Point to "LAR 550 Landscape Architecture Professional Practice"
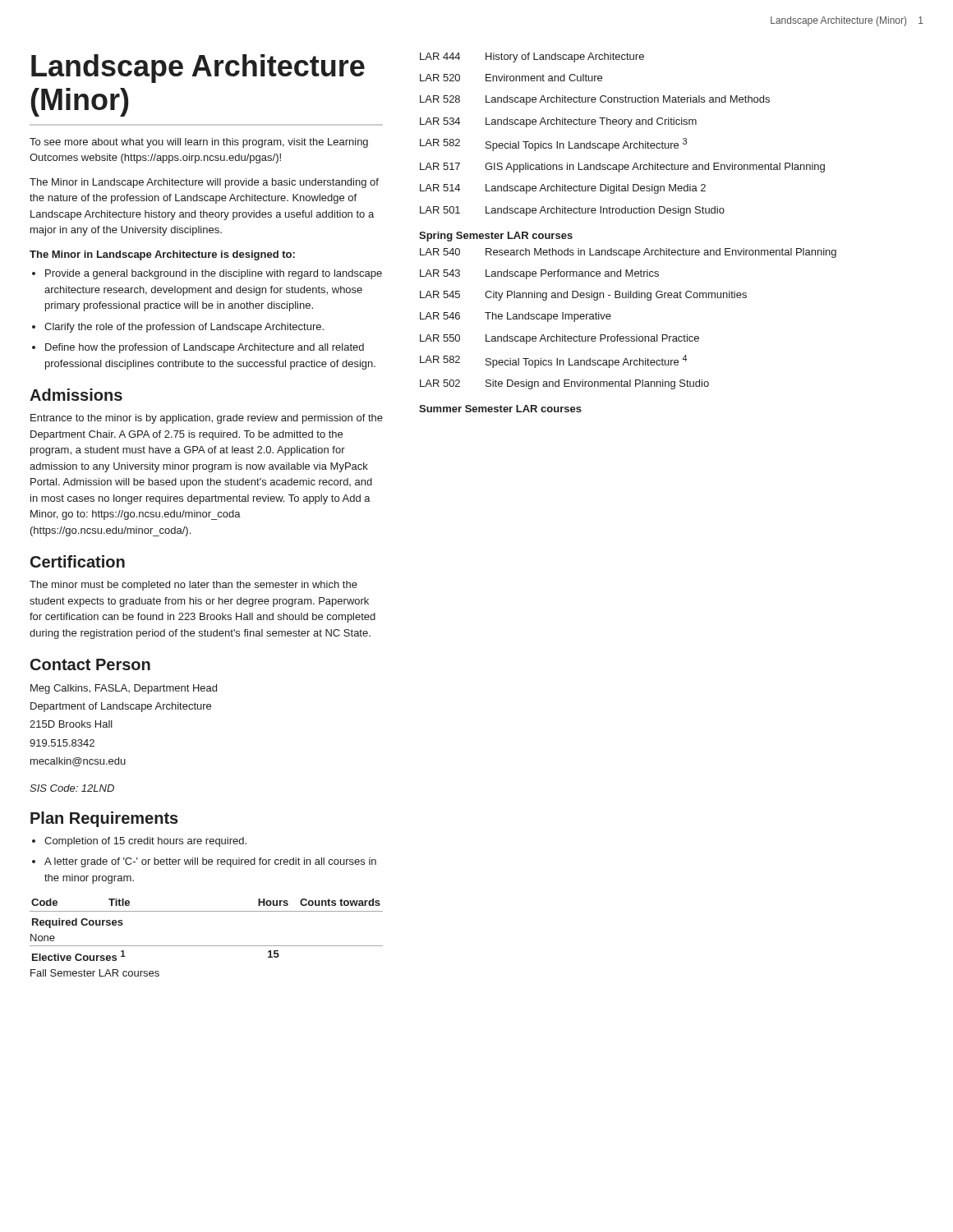The width and height of the screenshot is (953, 1232). pos(674,338)
